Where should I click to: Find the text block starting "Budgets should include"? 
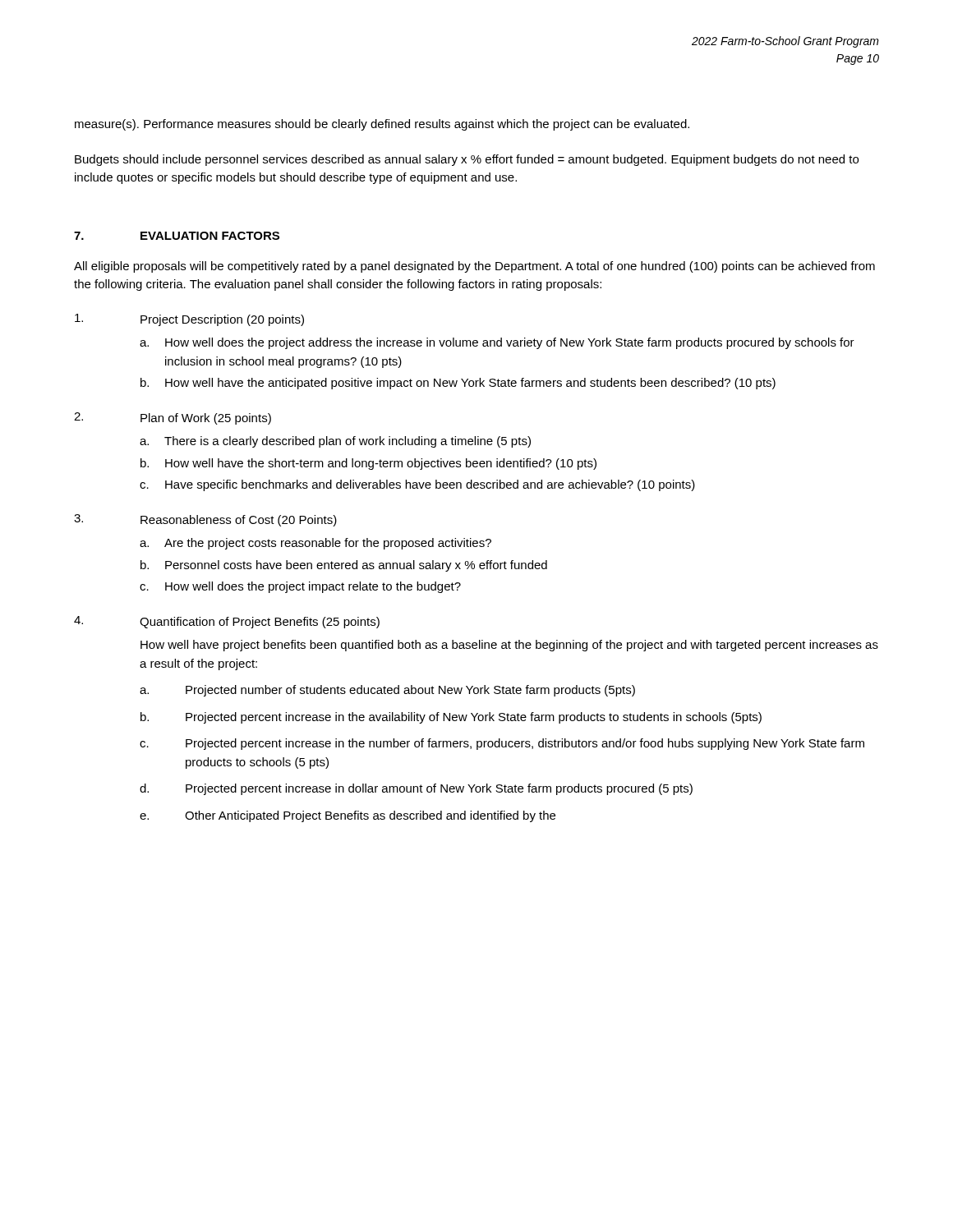click(467, 168)
